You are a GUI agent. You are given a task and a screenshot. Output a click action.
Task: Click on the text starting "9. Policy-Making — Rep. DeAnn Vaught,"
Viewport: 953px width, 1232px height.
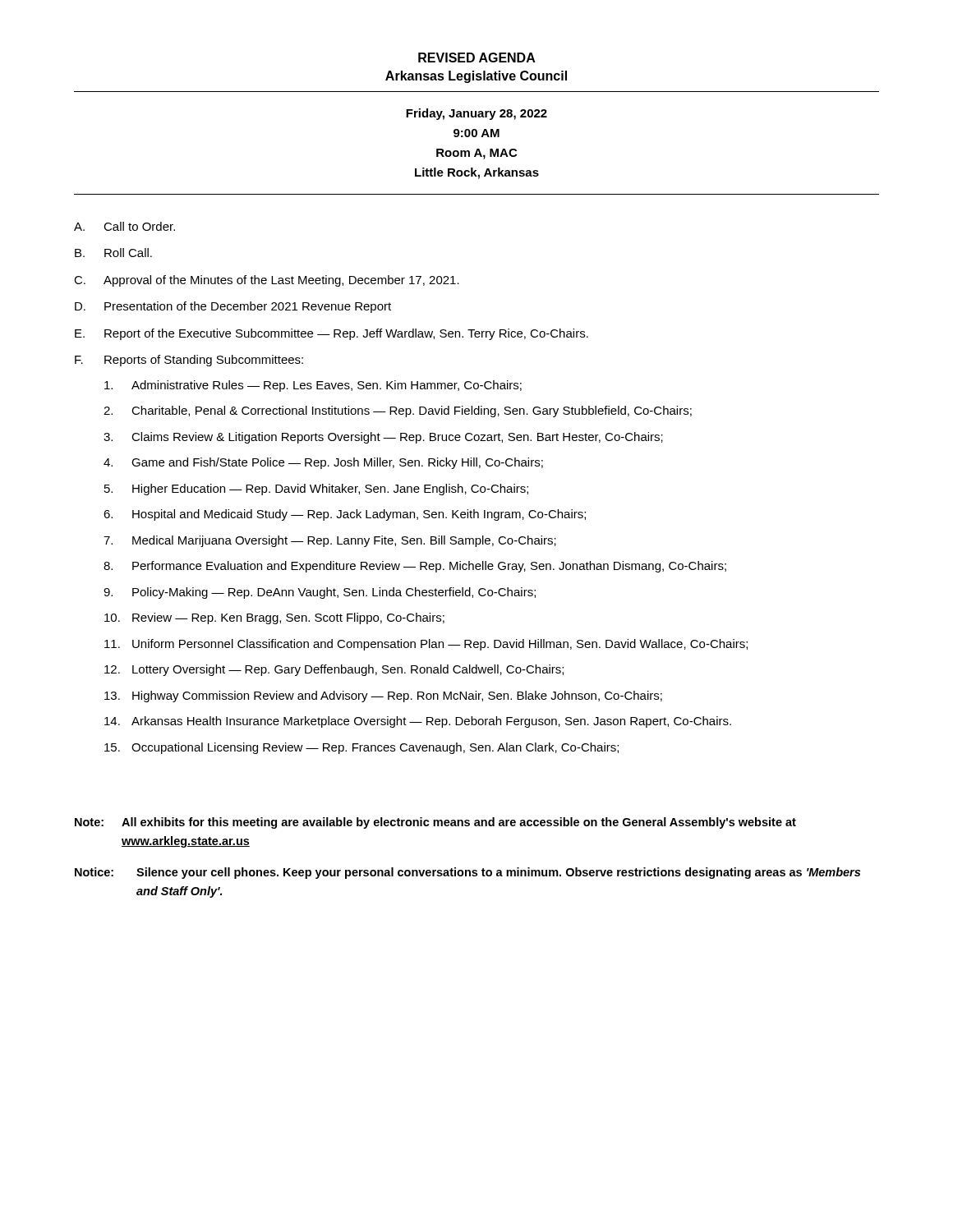pyautogui.click(x=491, y=592)
